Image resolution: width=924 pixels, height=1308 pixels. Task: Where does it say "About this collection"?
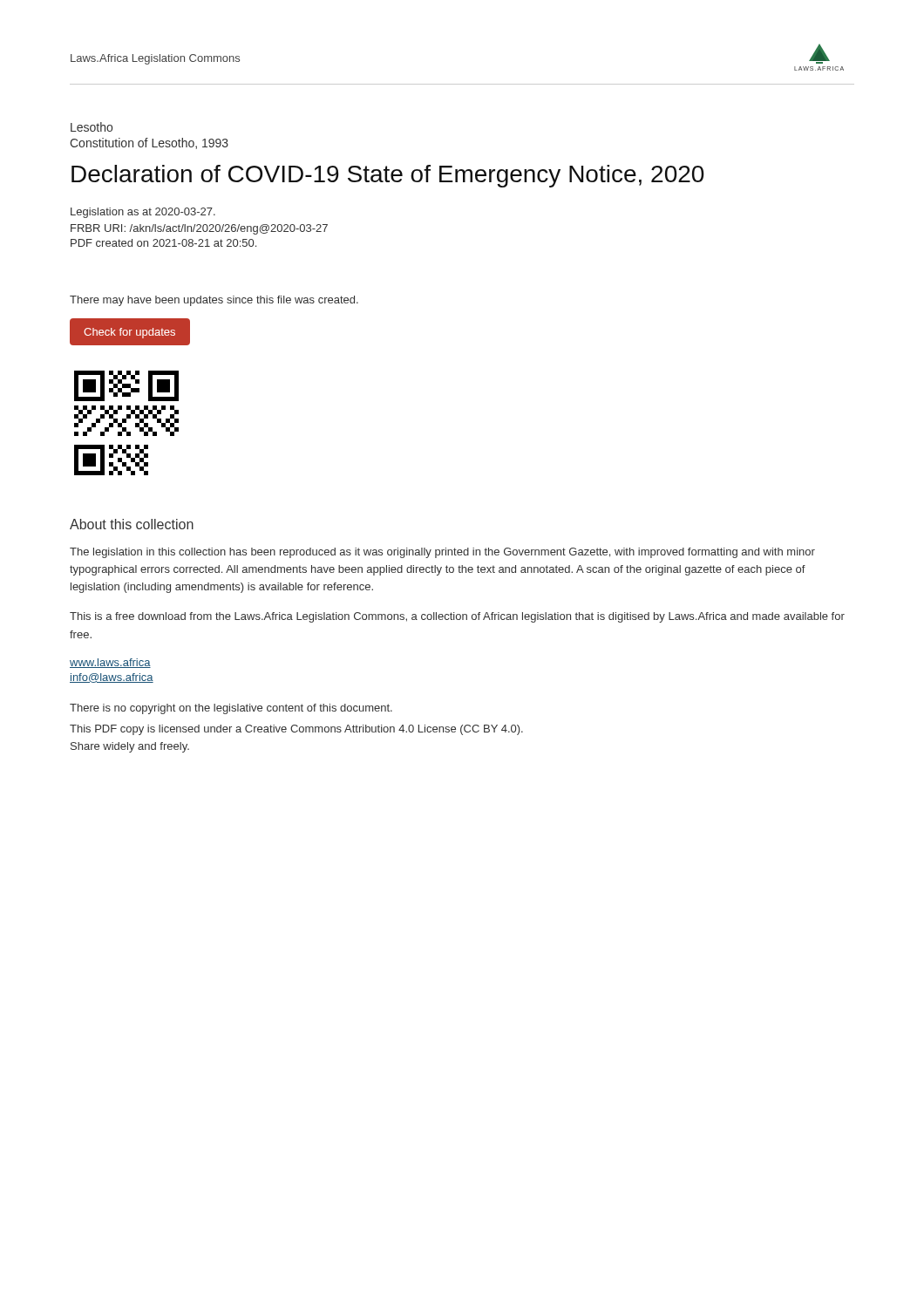pyautogui.click(x=132, y=525)
